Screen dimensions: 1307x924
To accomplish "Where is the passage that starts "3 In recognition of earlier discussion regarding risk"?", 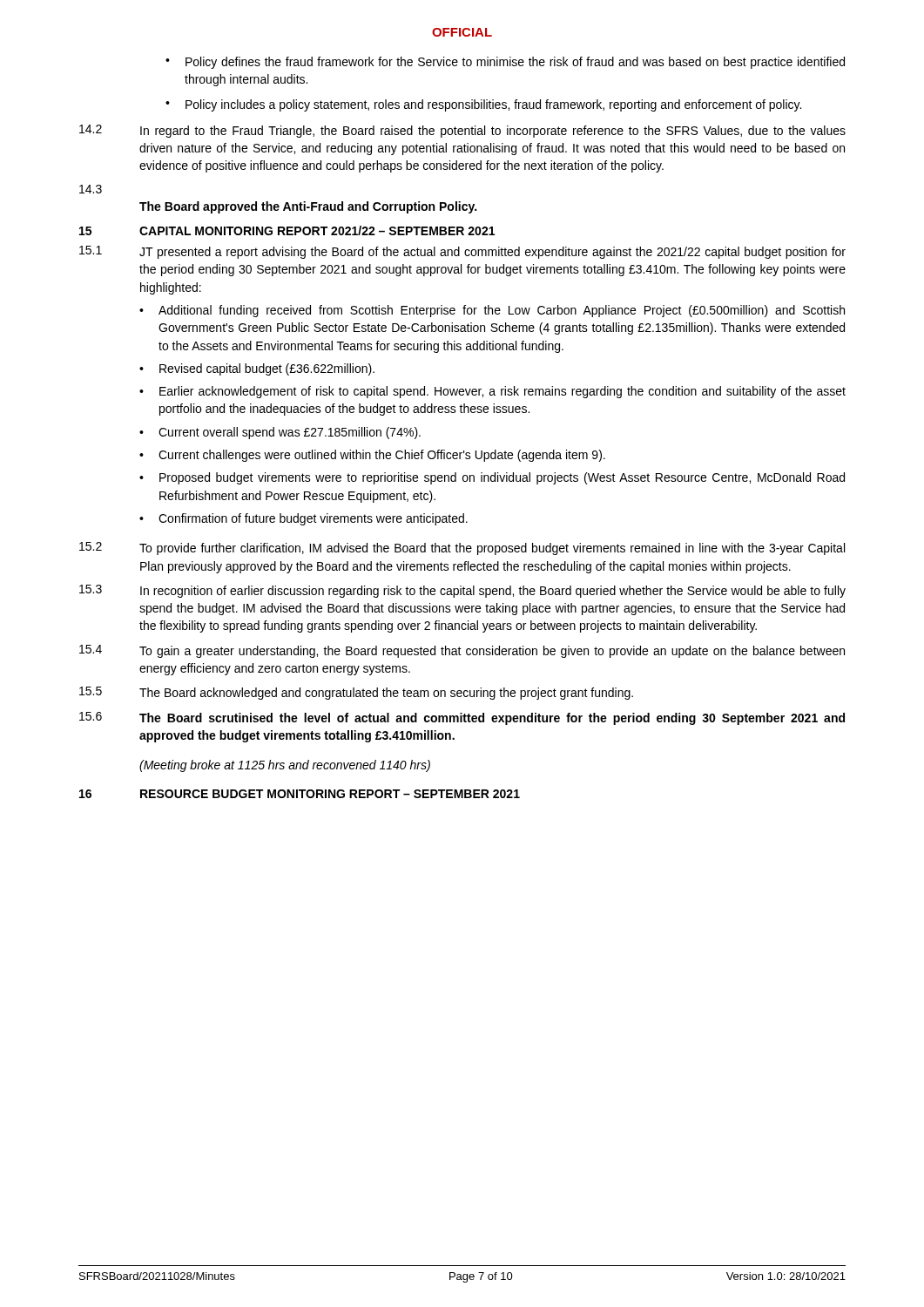I will click(462, 608).
